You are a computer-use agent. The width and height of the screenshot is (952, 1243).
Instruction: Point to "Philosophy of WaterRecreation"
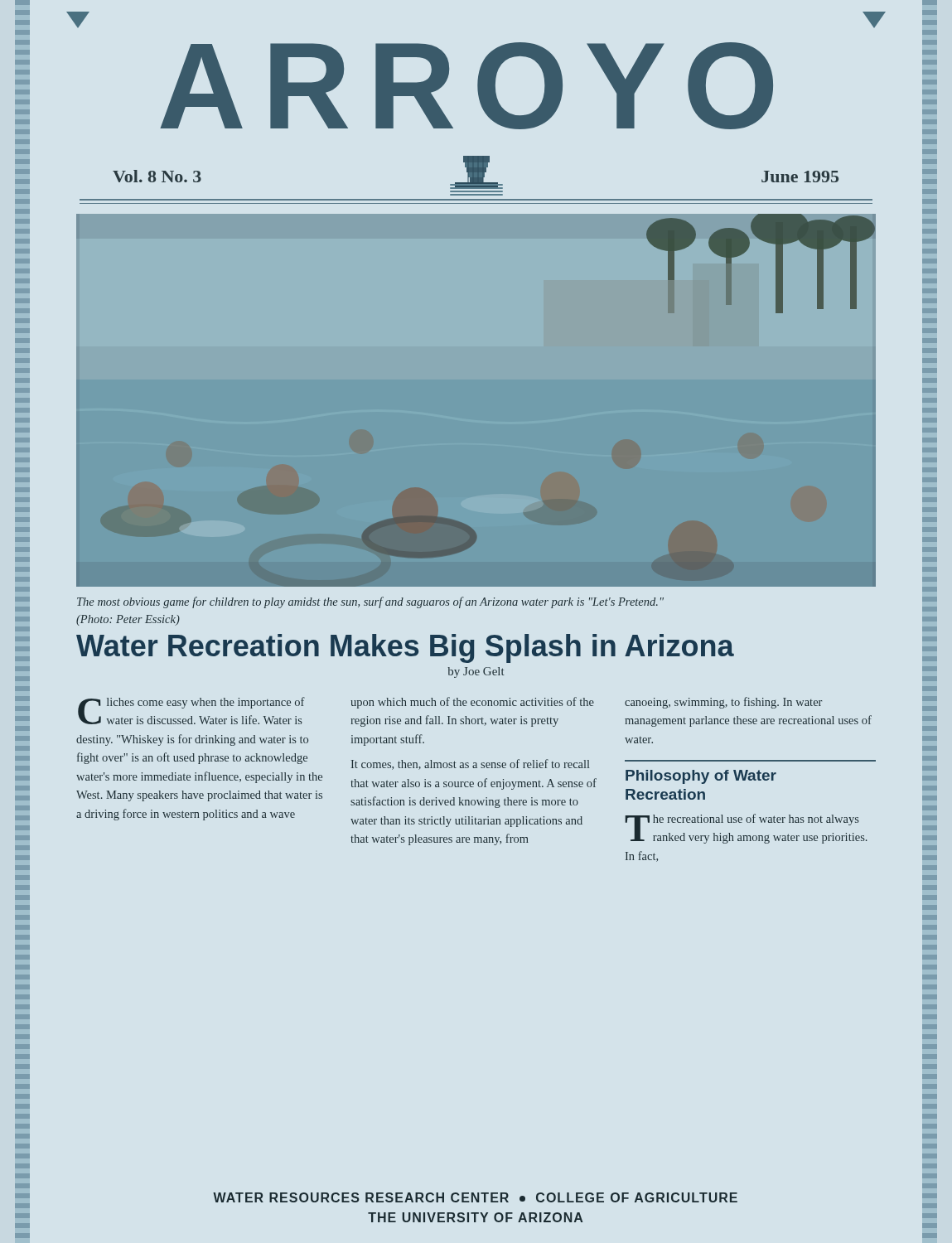click(750, 786)
